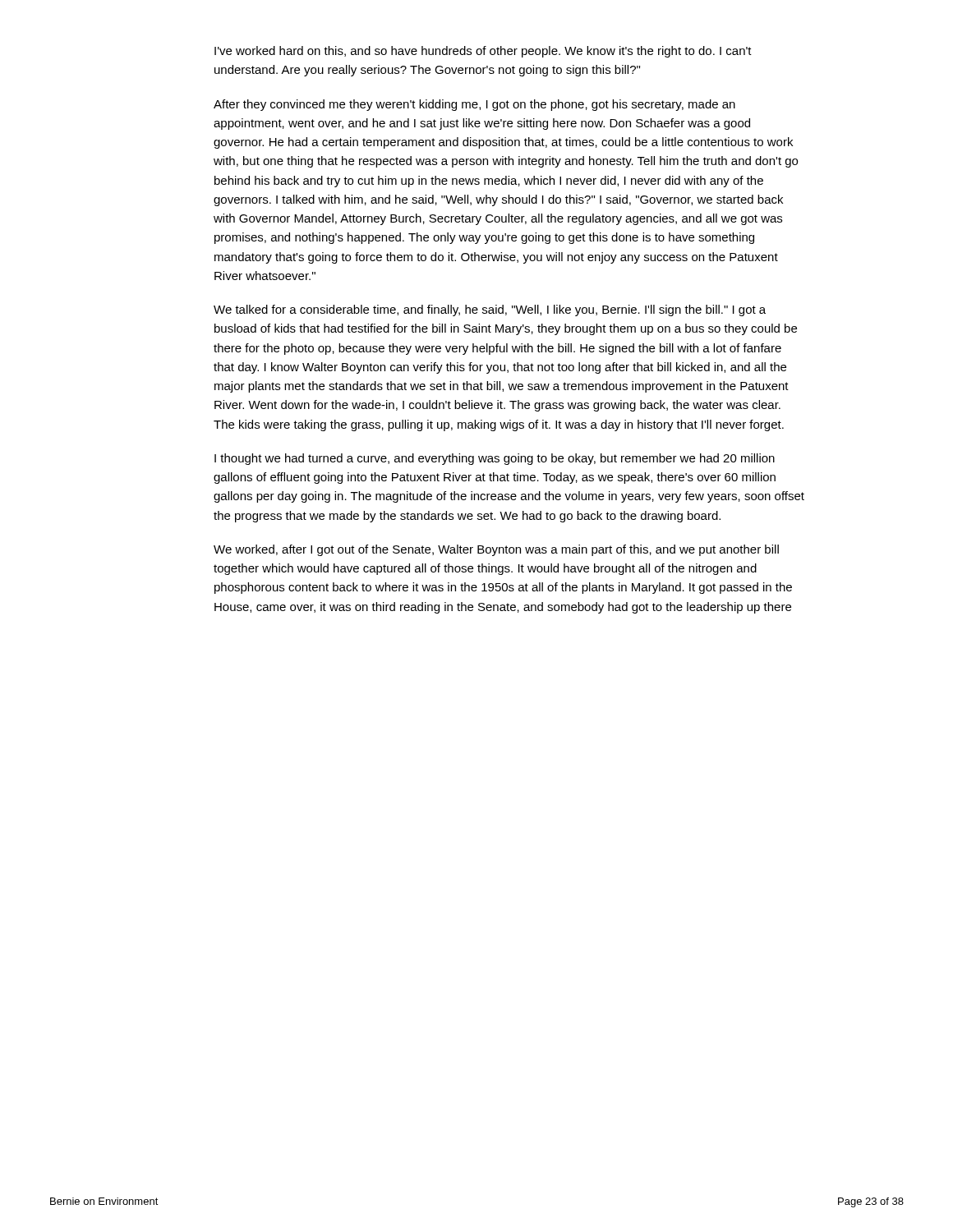
Task: Locate the passage starting "I've worked hard"
Action: [x=482, y=60]
